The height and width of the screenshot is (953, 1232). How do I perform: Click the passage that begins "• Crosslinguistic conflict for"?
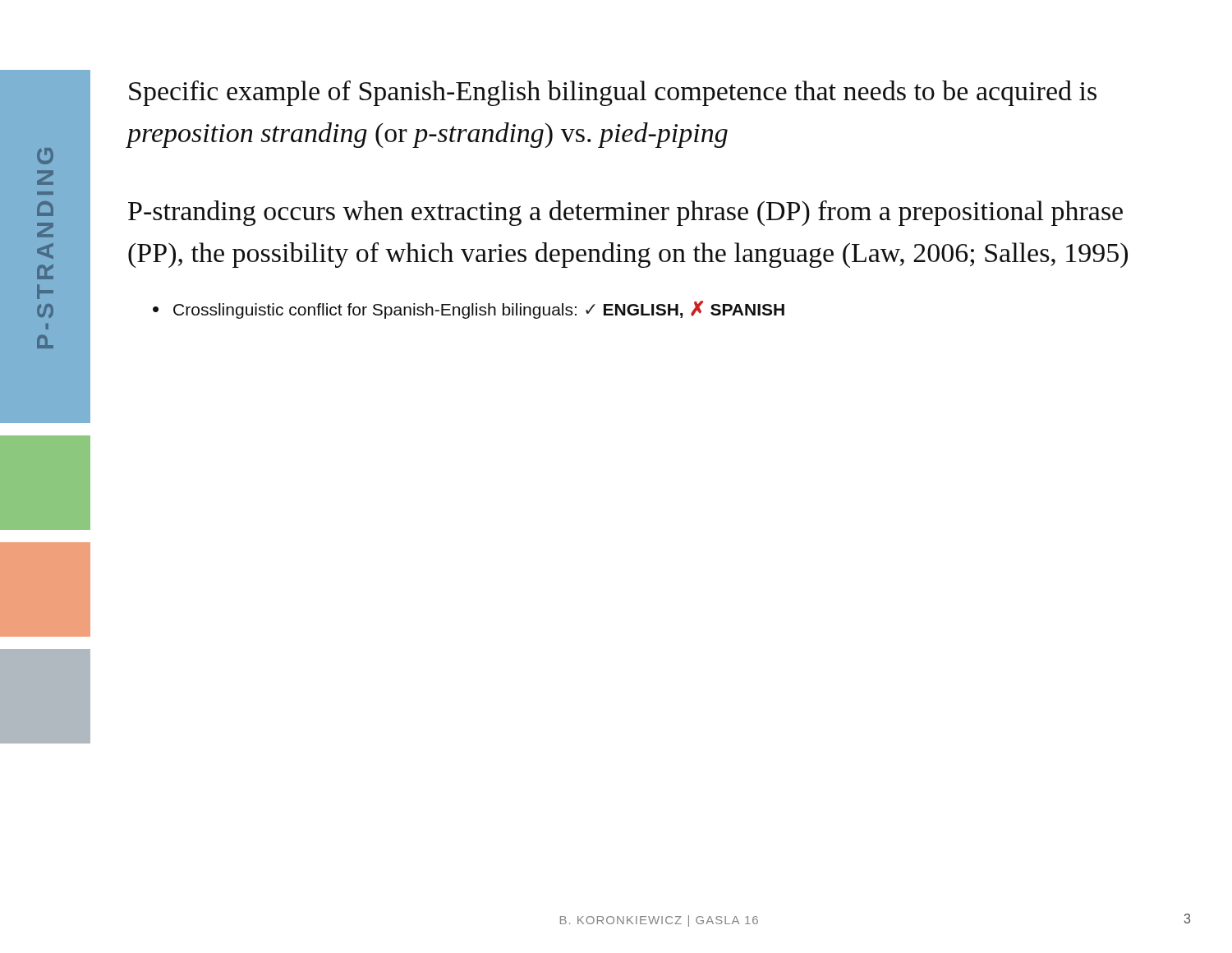[x=469, y=309]
